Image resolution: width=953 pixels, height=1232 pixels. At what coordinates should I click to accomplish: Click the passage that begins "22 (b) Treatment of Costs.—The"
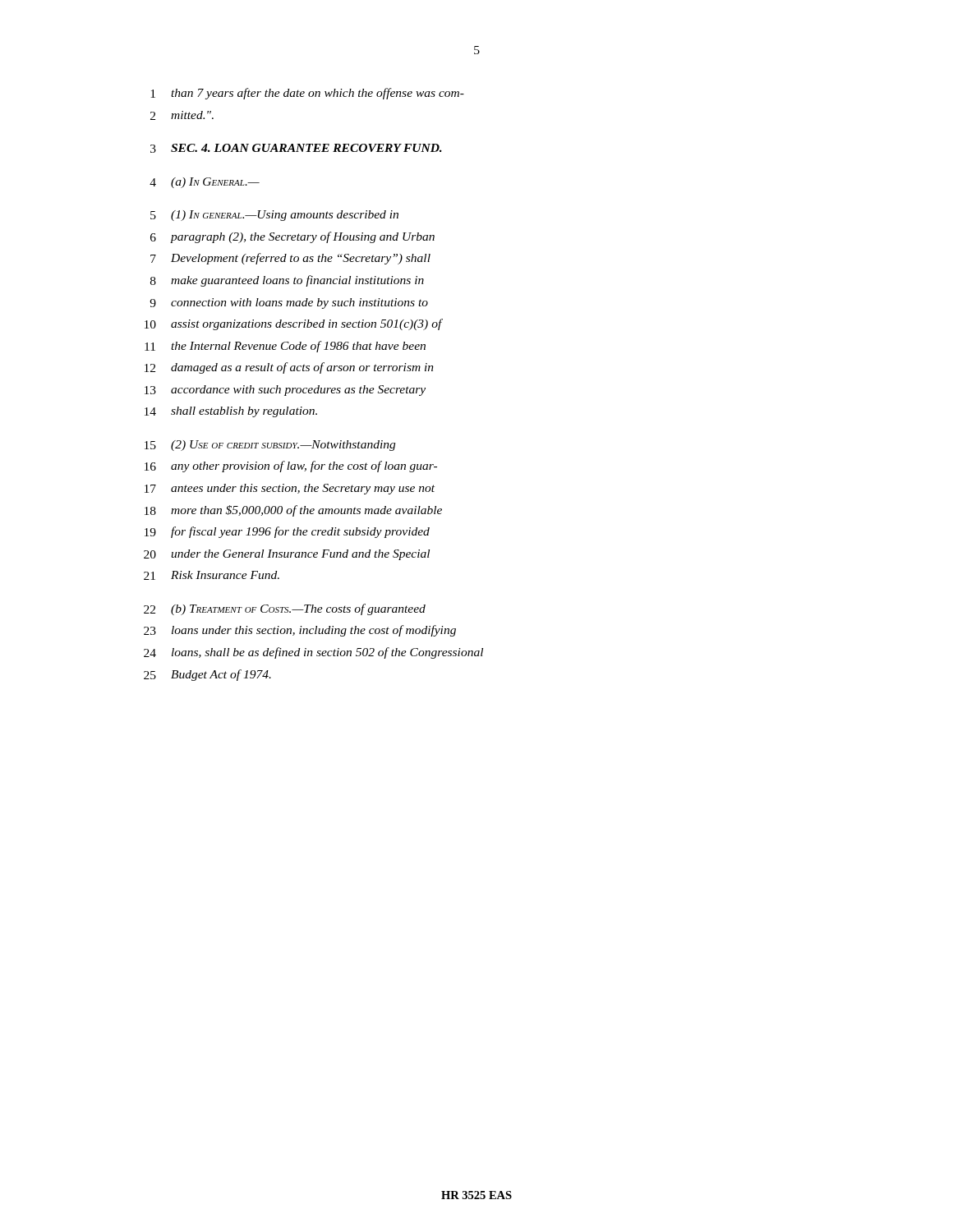tap(285, 609)
